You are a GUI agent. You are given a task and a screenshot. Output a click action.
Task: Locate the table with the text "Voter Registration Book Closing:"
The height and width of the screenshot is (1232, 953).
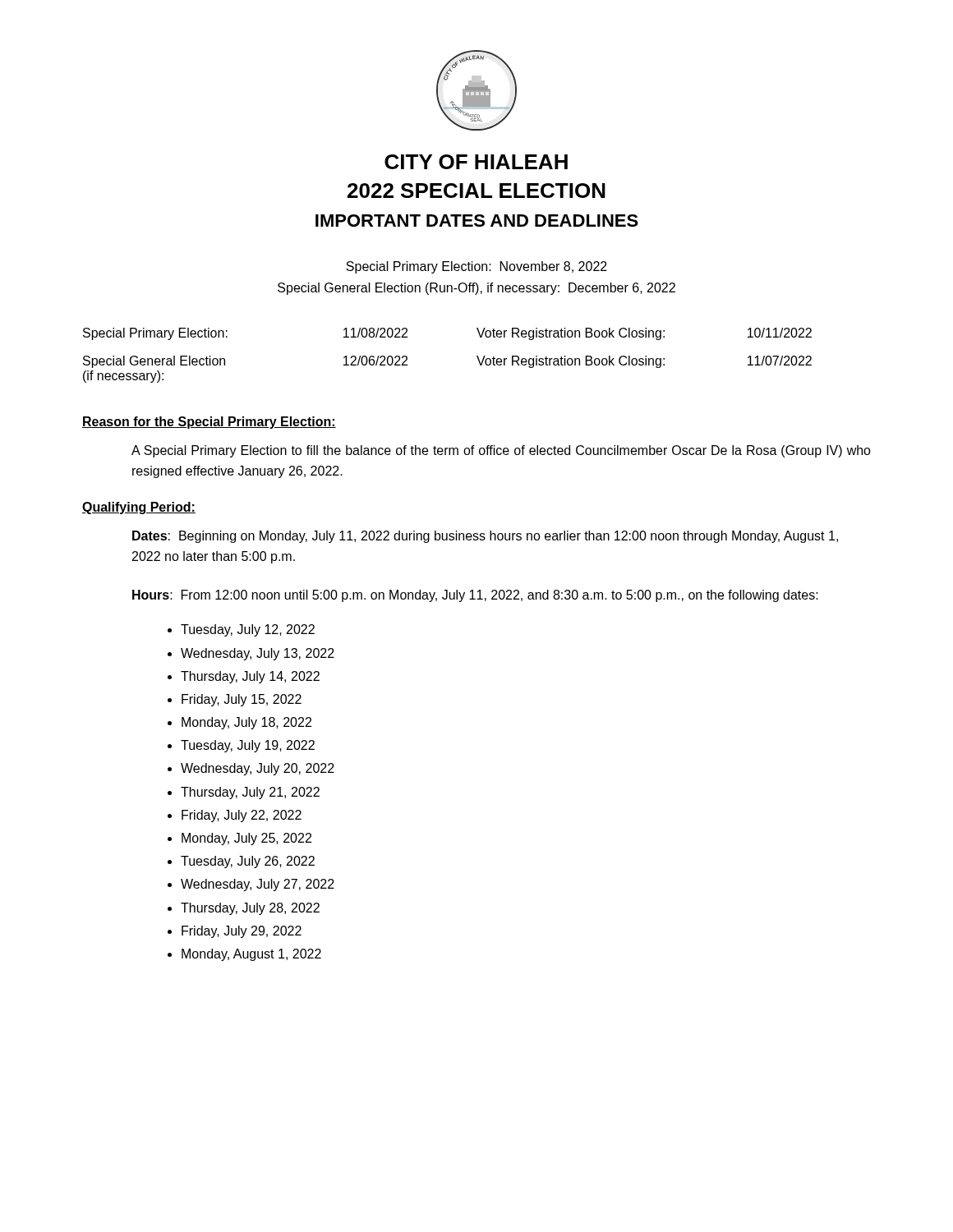pyautogui.click(x=476, y=355)
